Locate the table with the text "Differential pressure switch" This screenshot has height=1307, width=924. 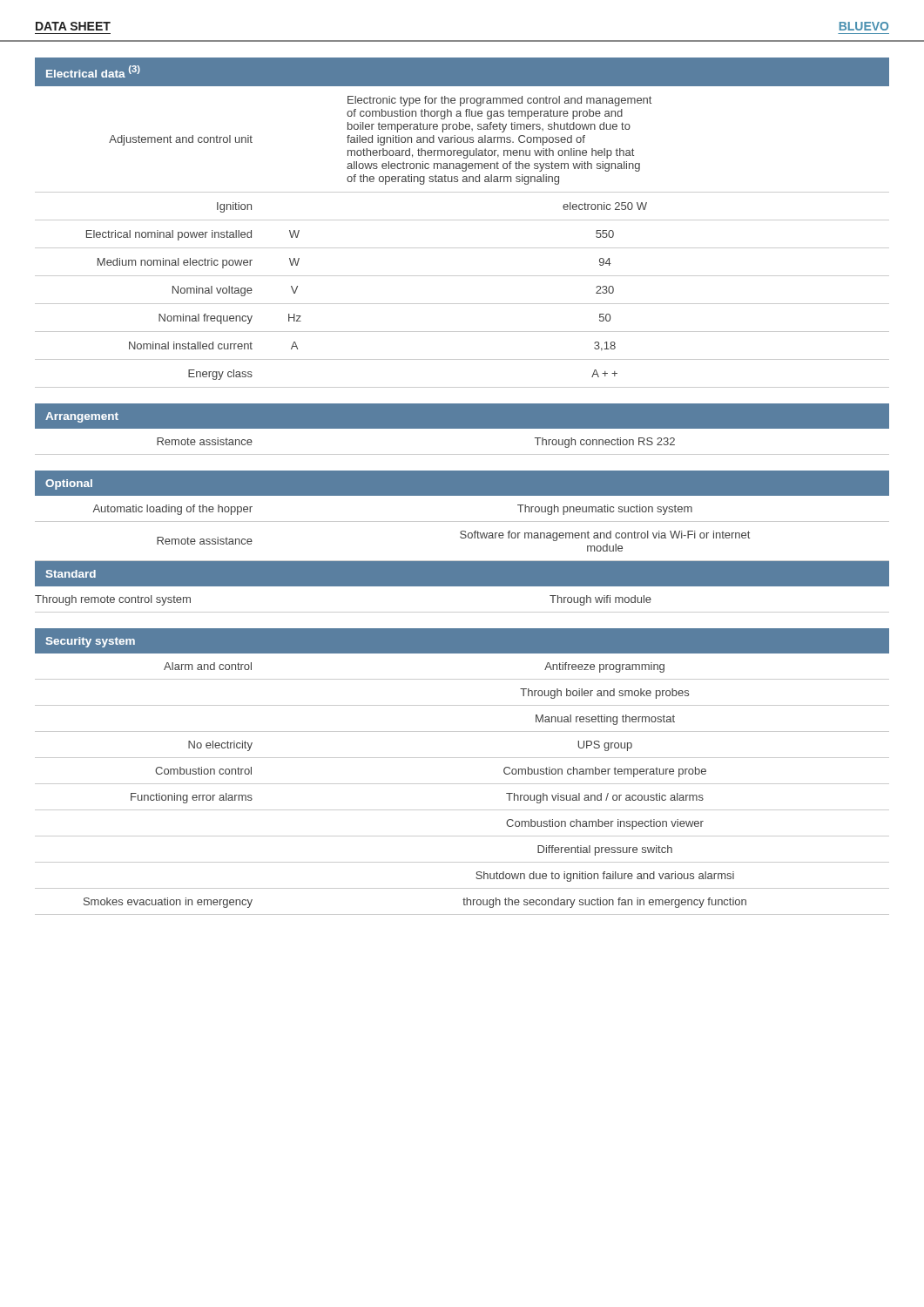(x=462, y=784)
